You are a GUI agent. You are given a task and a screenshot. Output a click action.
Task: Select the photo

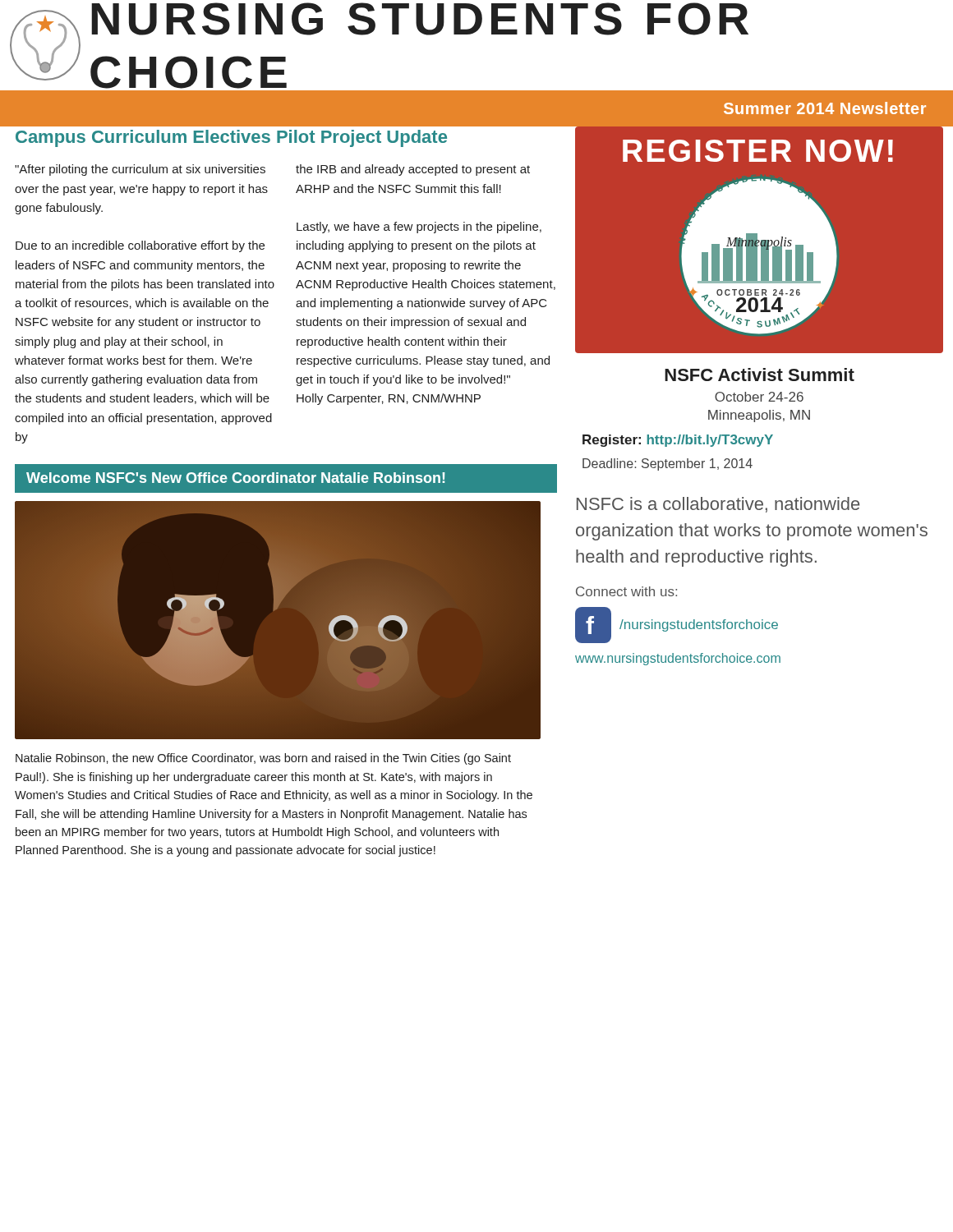pyautogui.click(x=286, y=620)
